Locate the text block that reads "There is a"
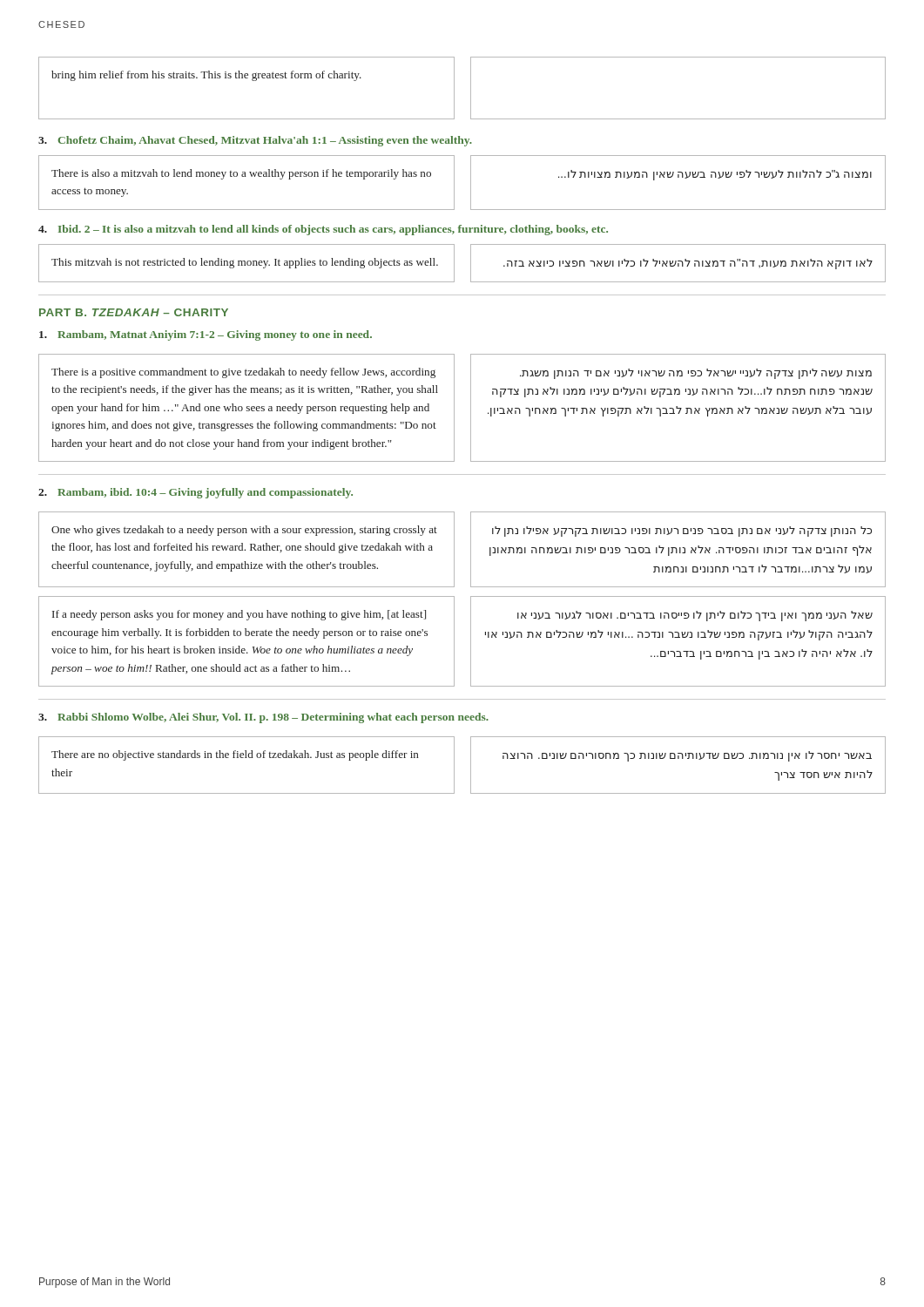 (x=245, y=407)
